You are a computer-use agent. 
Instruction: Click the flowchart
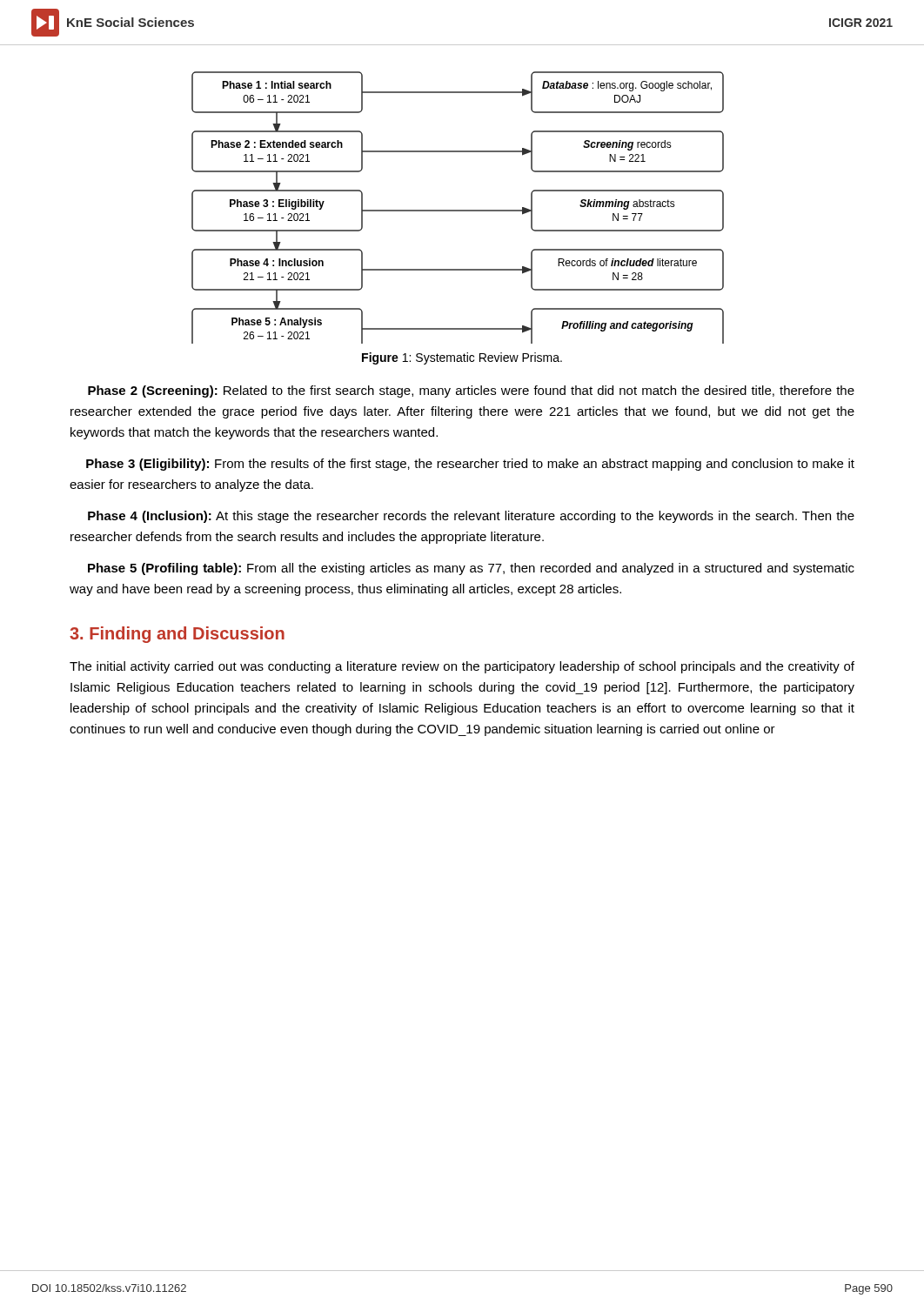coord(462,200)
